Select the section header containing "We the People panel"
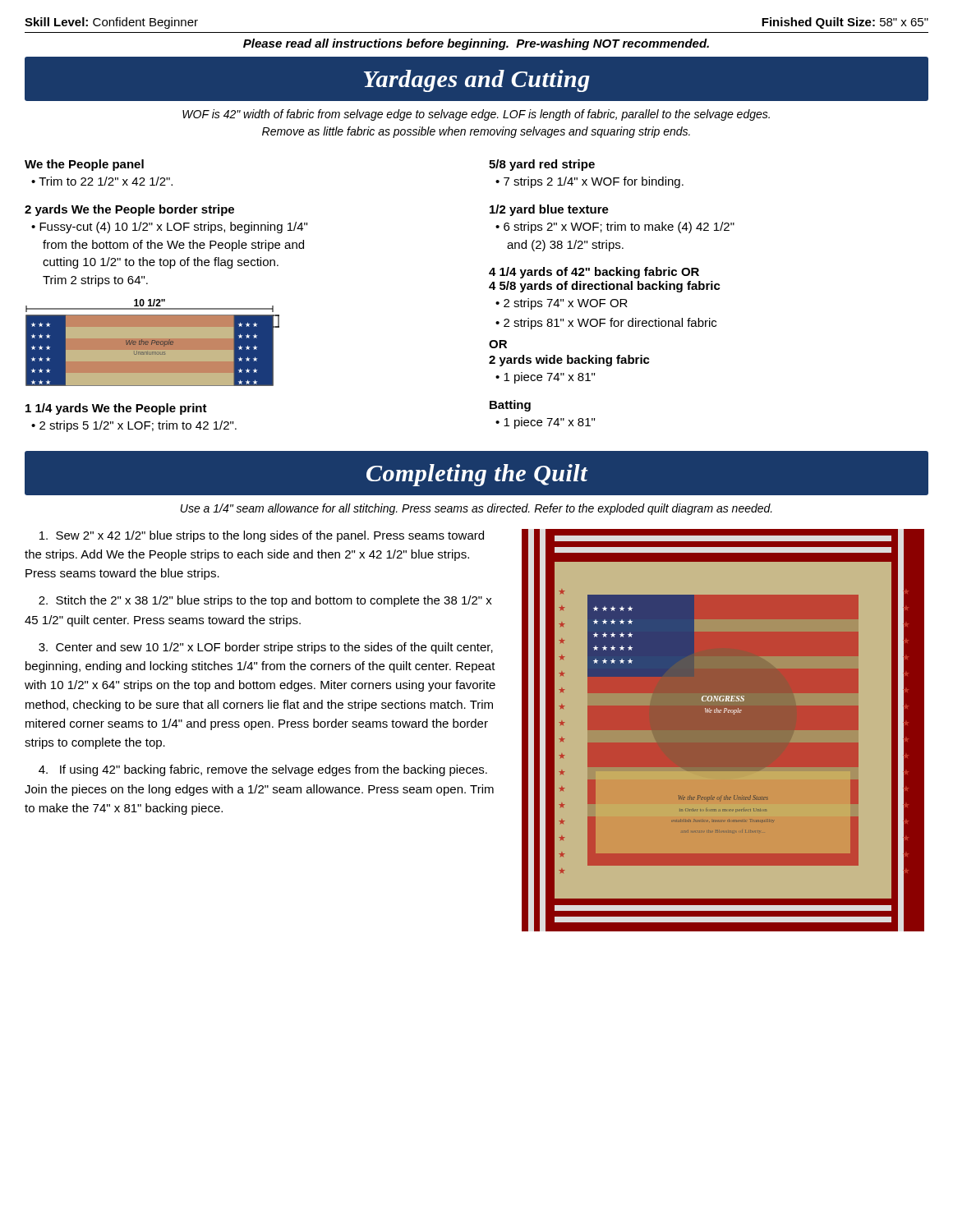The image size is (953, 1232). click(84, 164)
